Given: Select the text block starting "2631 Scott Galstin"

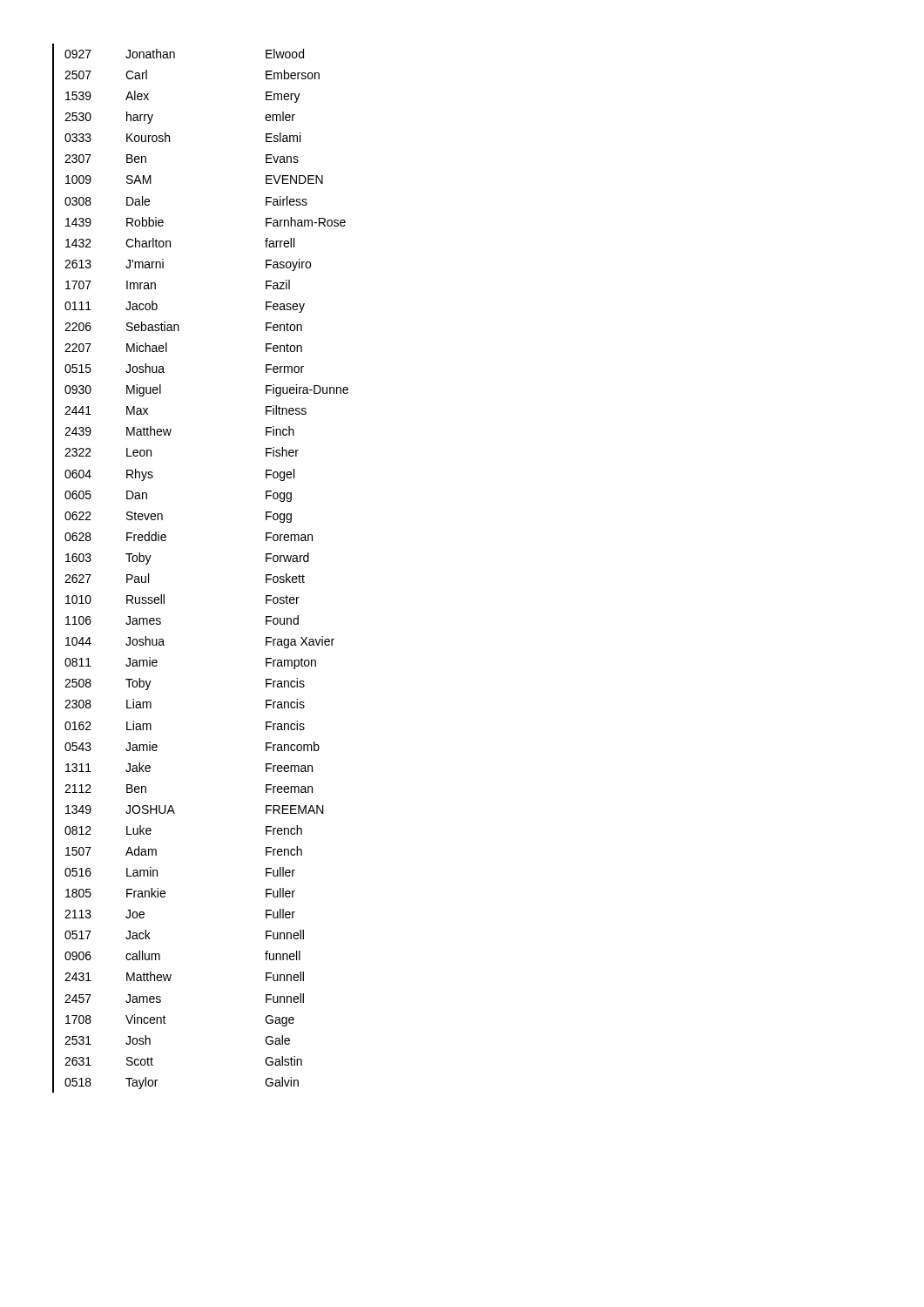Looking at the screenshot, I should pos(74,1060).
